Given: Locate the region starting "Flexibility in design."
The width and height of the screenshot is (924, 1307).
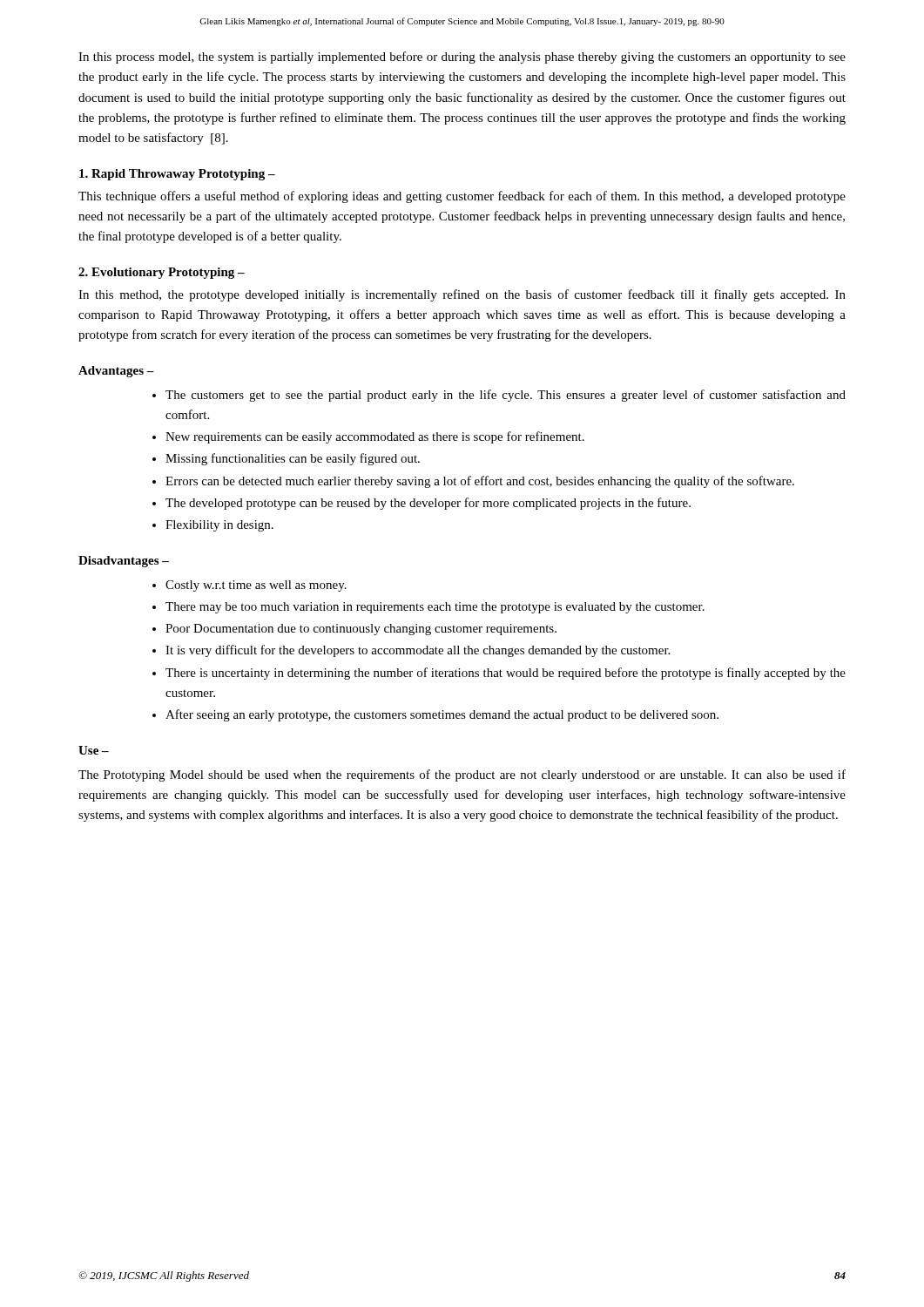Looking at the screenshot, I should point(220,525).
